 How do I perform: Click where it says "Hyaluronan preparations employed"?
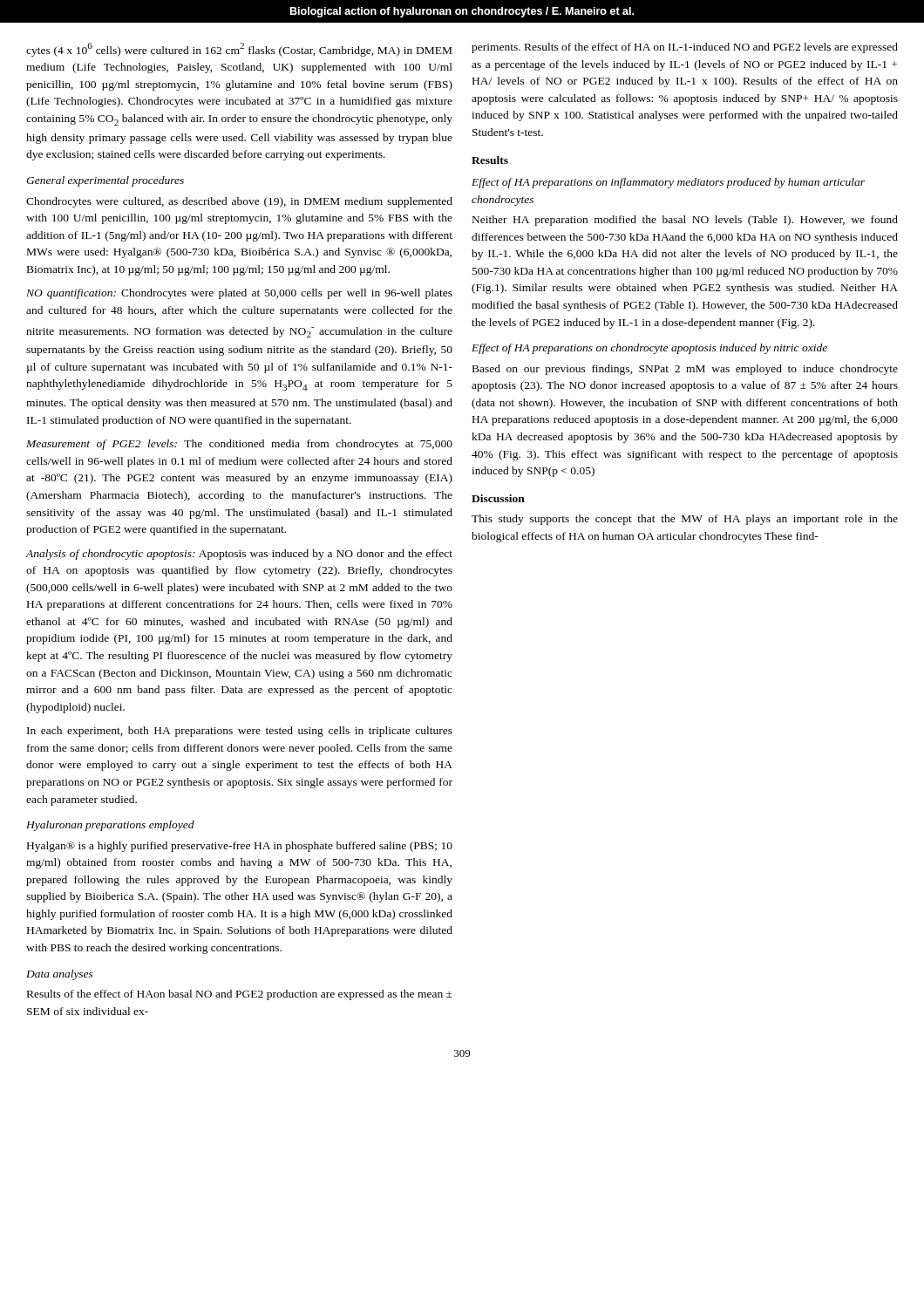[x=110, y=825]
